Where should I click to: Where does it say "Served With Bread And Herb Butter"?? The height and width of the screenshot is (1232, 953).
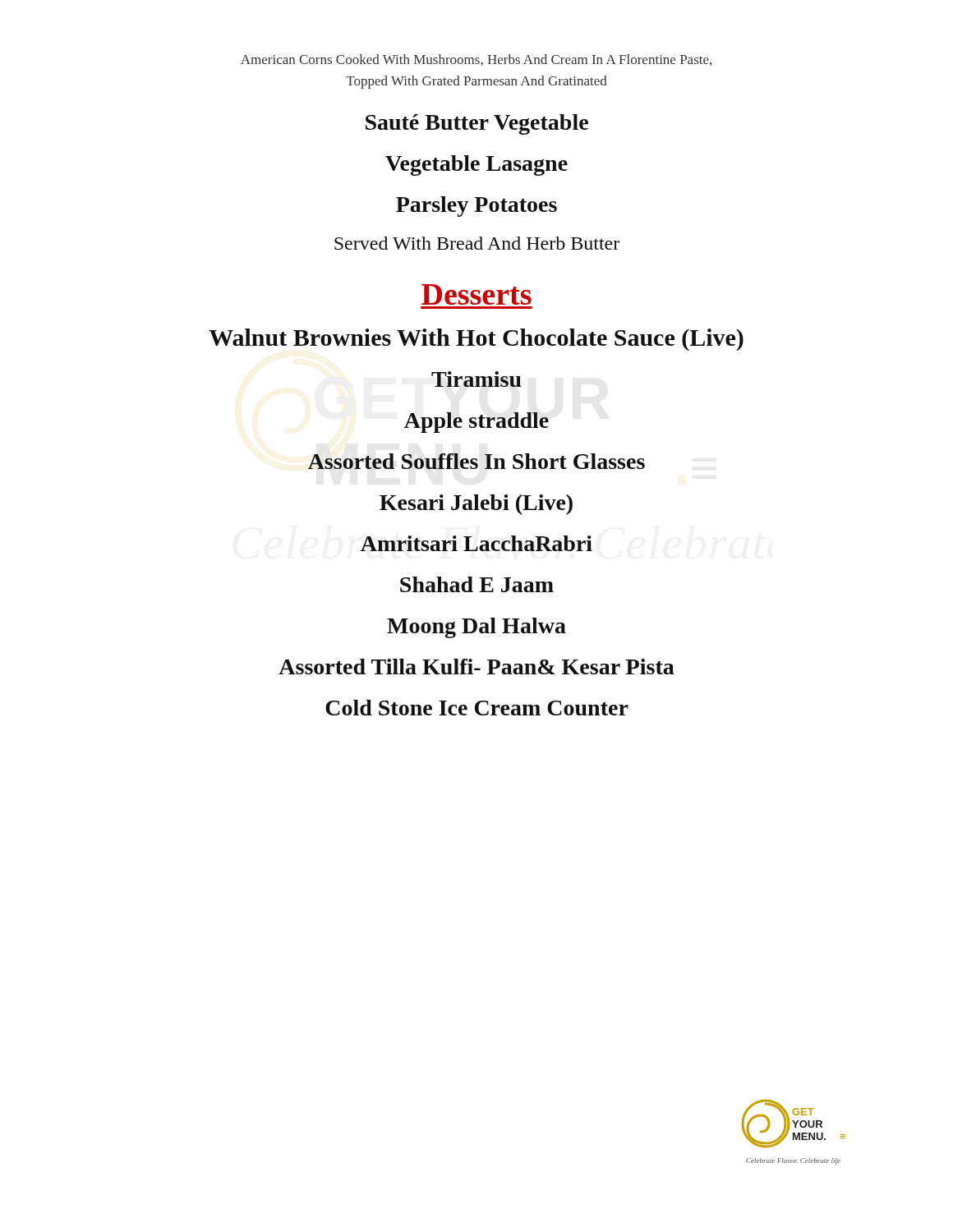point(476,243)
